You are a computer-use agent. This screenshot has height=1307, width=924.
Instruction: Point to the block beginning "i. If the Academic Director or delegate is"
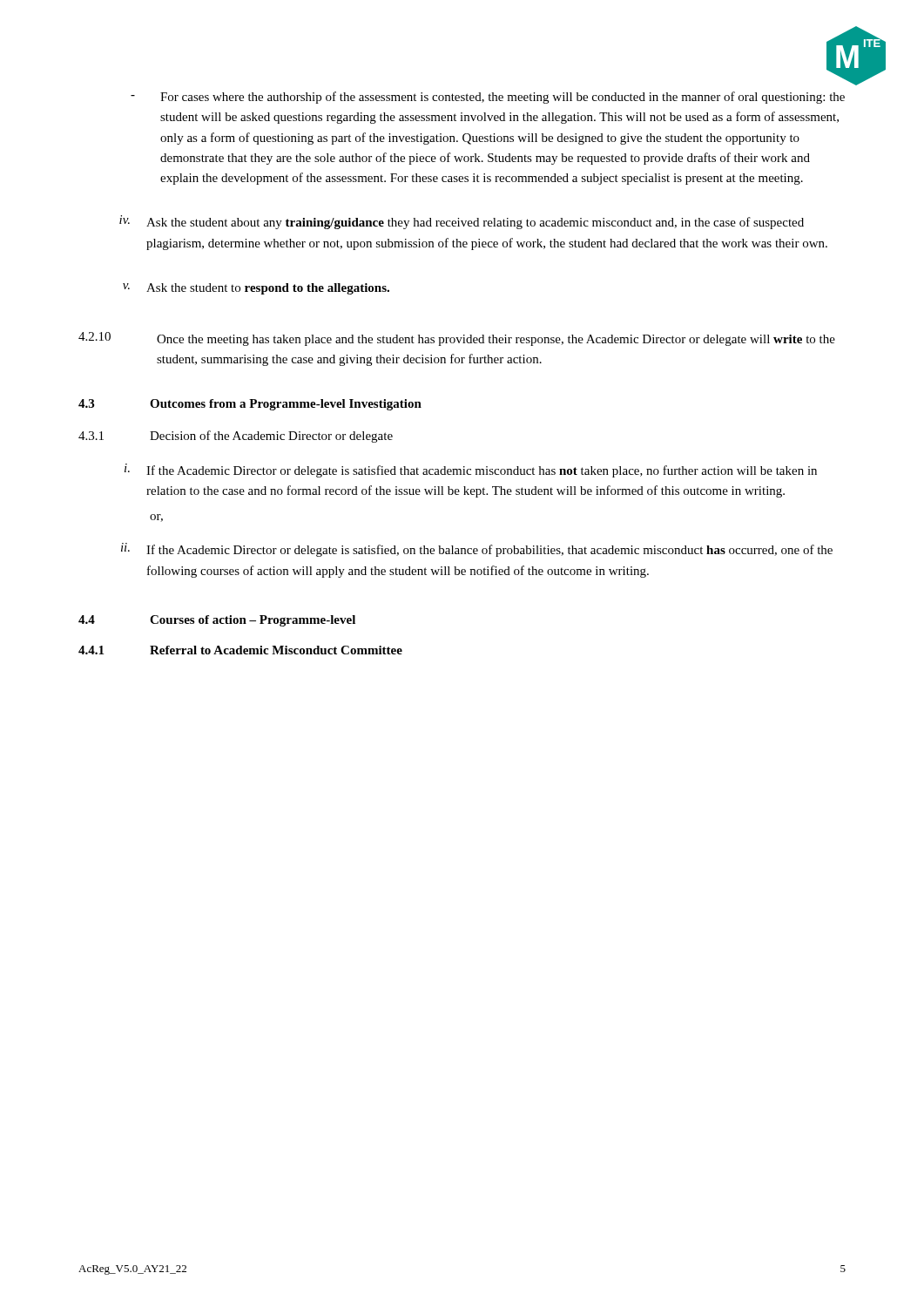(x=462, y=481)
